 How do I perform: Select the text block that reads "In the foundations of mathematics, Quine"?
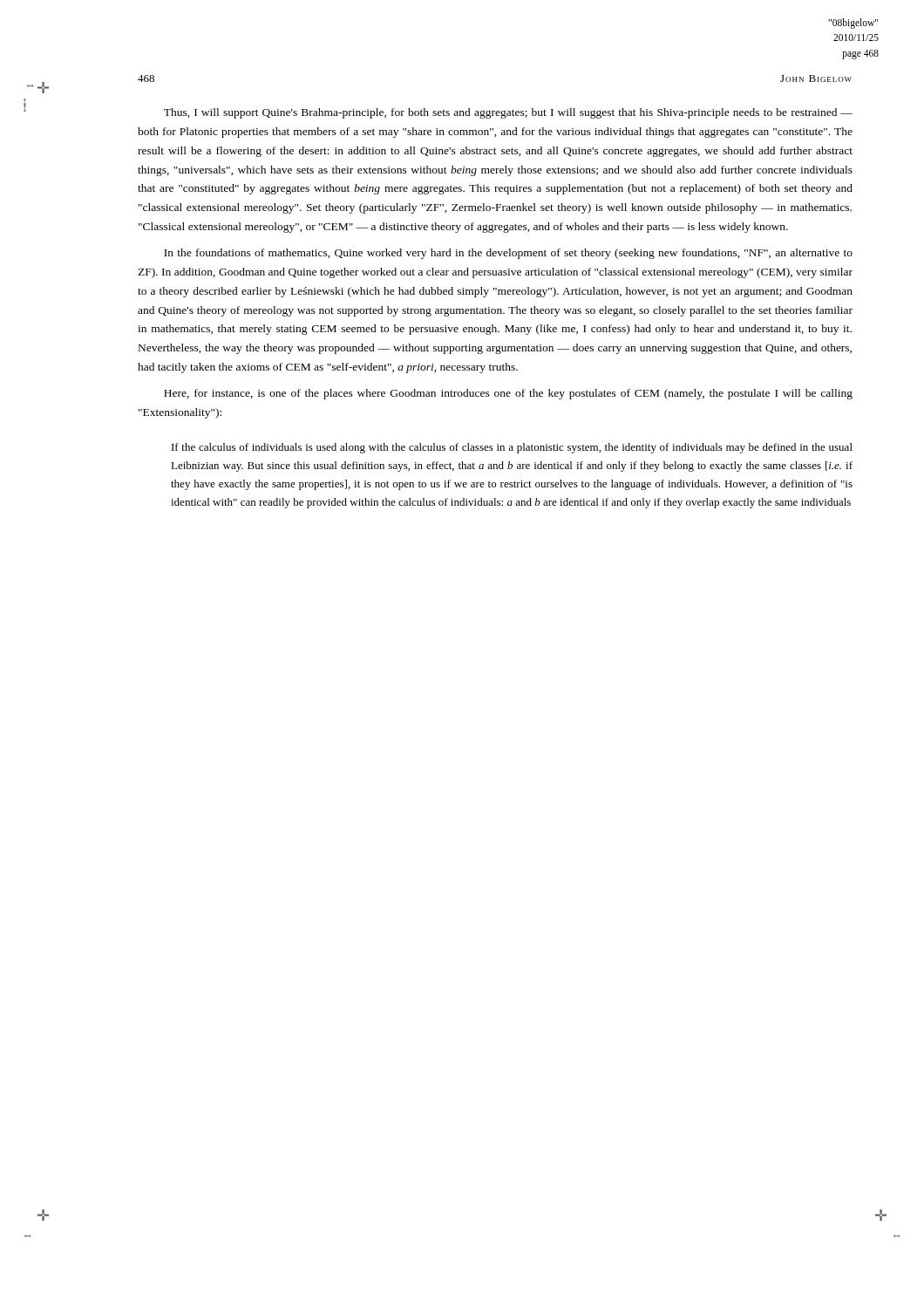pos(495,310)
